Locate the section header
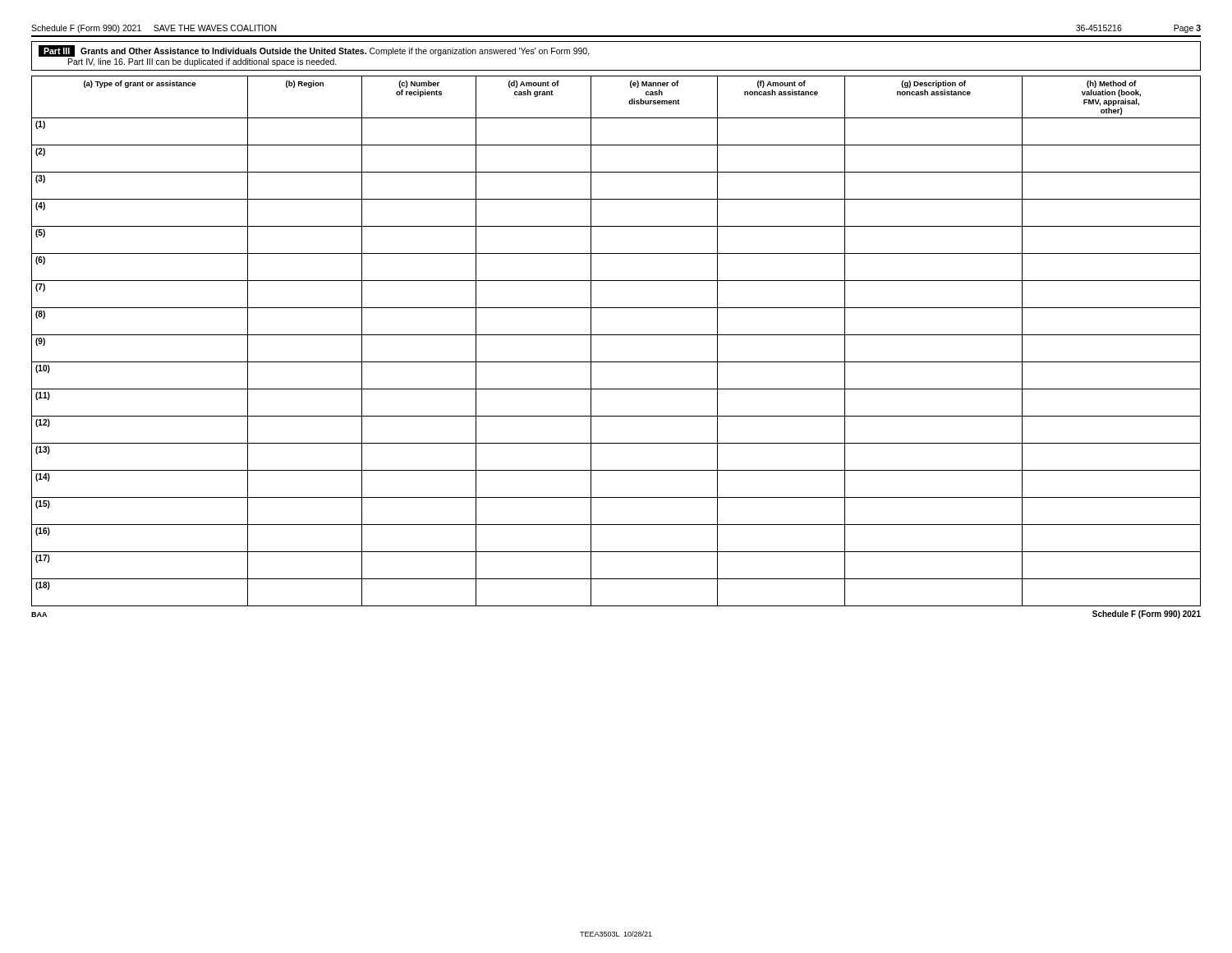1232x953 pixels. 314,56
